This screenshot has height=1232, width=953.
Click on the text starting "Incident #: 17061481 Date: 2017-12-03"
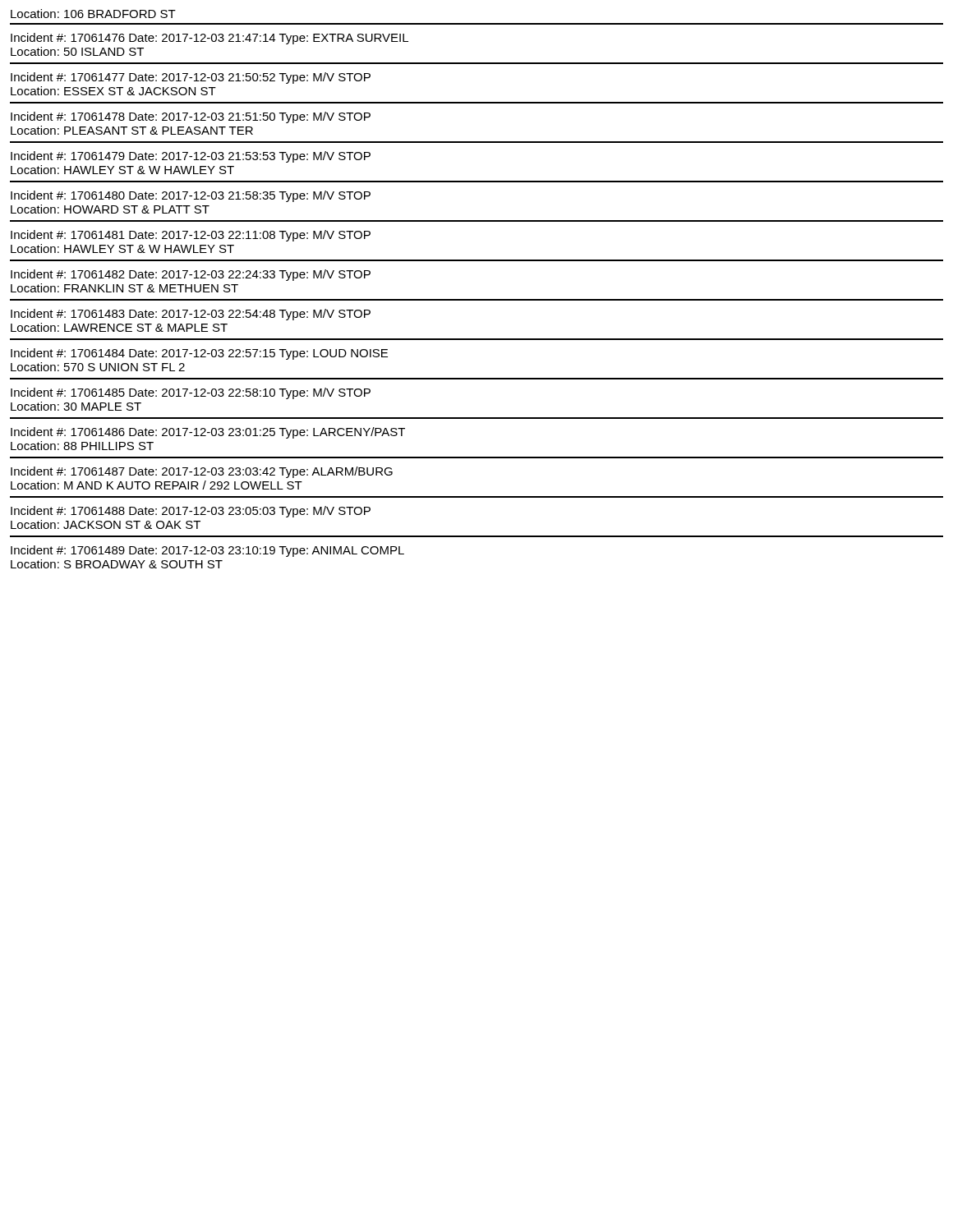coord(191,236)
